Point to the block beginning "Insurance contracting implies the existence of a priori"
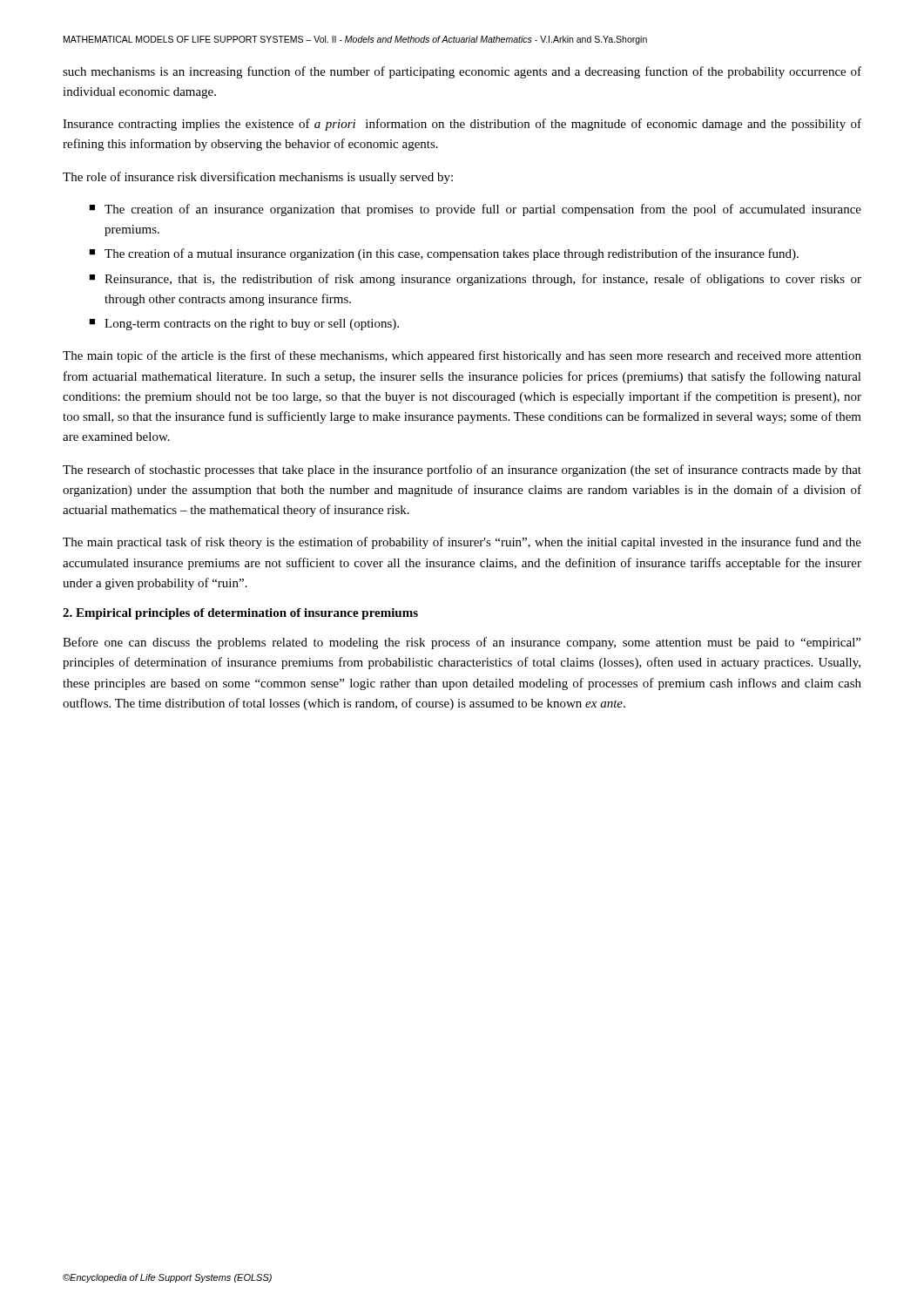This screenshot has width=924, height=1307. coord(462,134)
